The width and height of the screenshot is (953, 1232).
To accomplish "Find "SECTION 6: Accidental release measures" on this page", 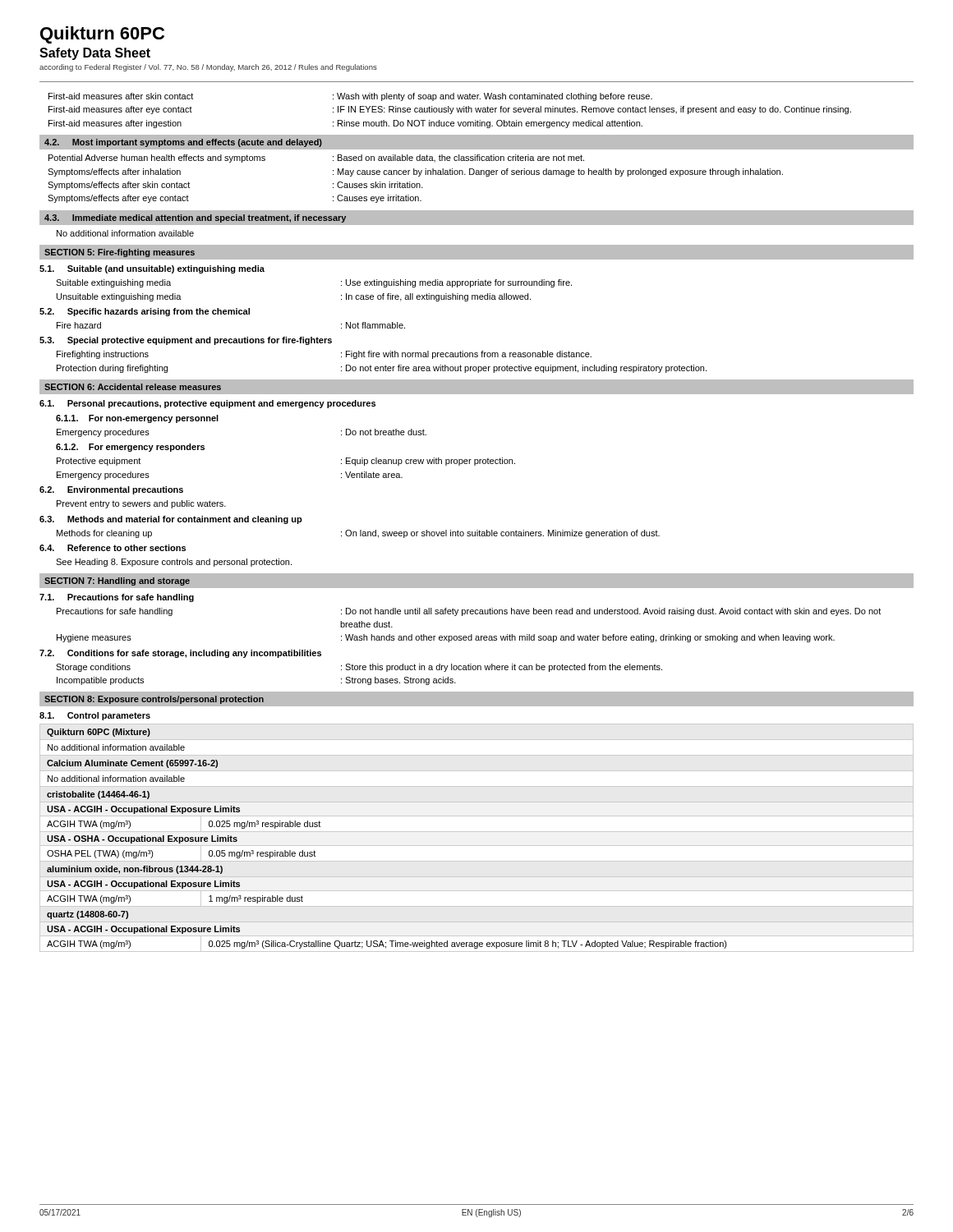I will point(133,387).
